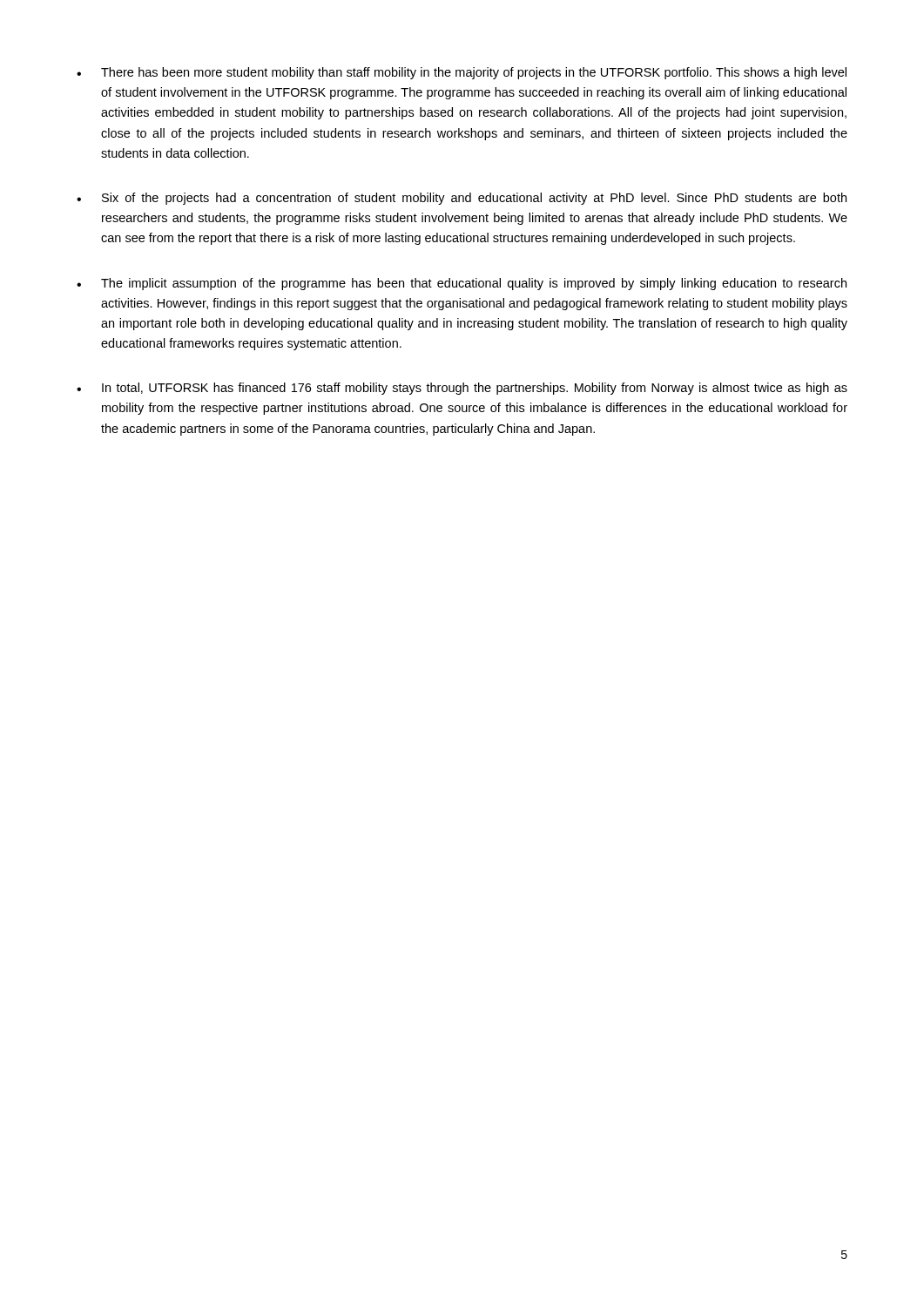The image size is (924, 1307).
Task: Find the block on this page that starts "• In total,"
Action: [x=462, y=409]
